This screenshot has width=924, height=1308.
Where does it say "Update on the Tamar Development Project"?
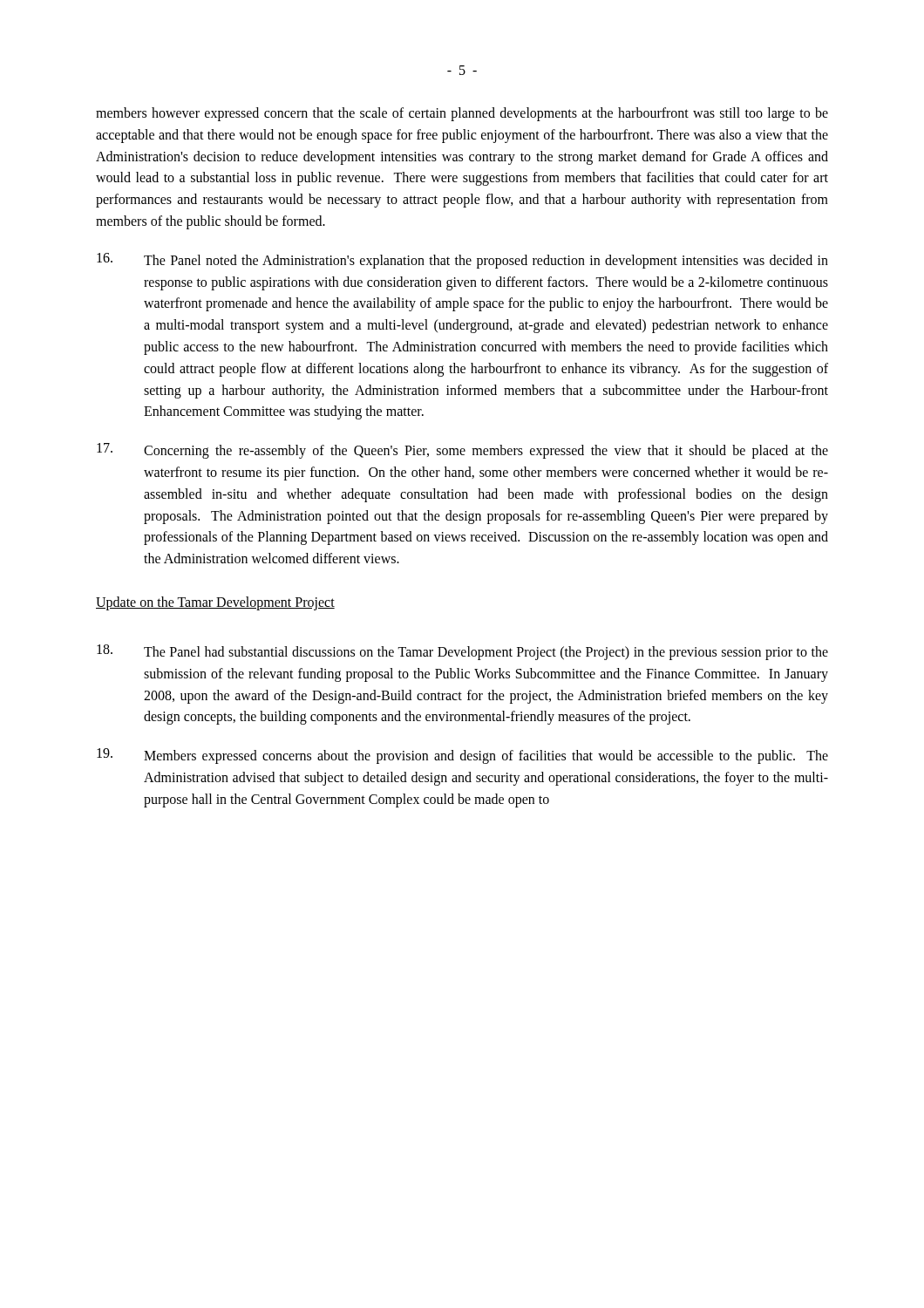point(215,602)
